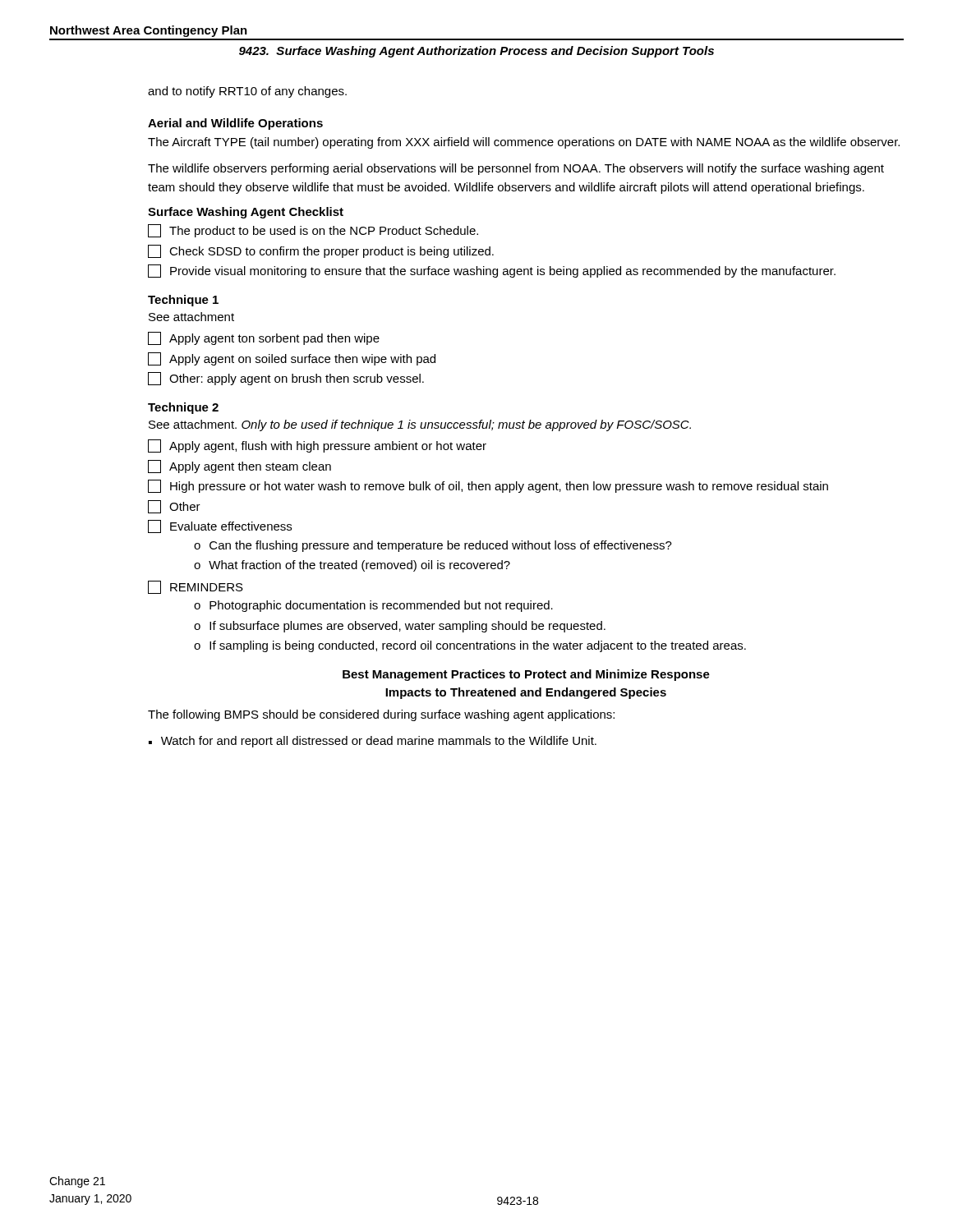
Task: Where does it say "See attachment"?
Action: pyautogui.click(x=191, y=316)
